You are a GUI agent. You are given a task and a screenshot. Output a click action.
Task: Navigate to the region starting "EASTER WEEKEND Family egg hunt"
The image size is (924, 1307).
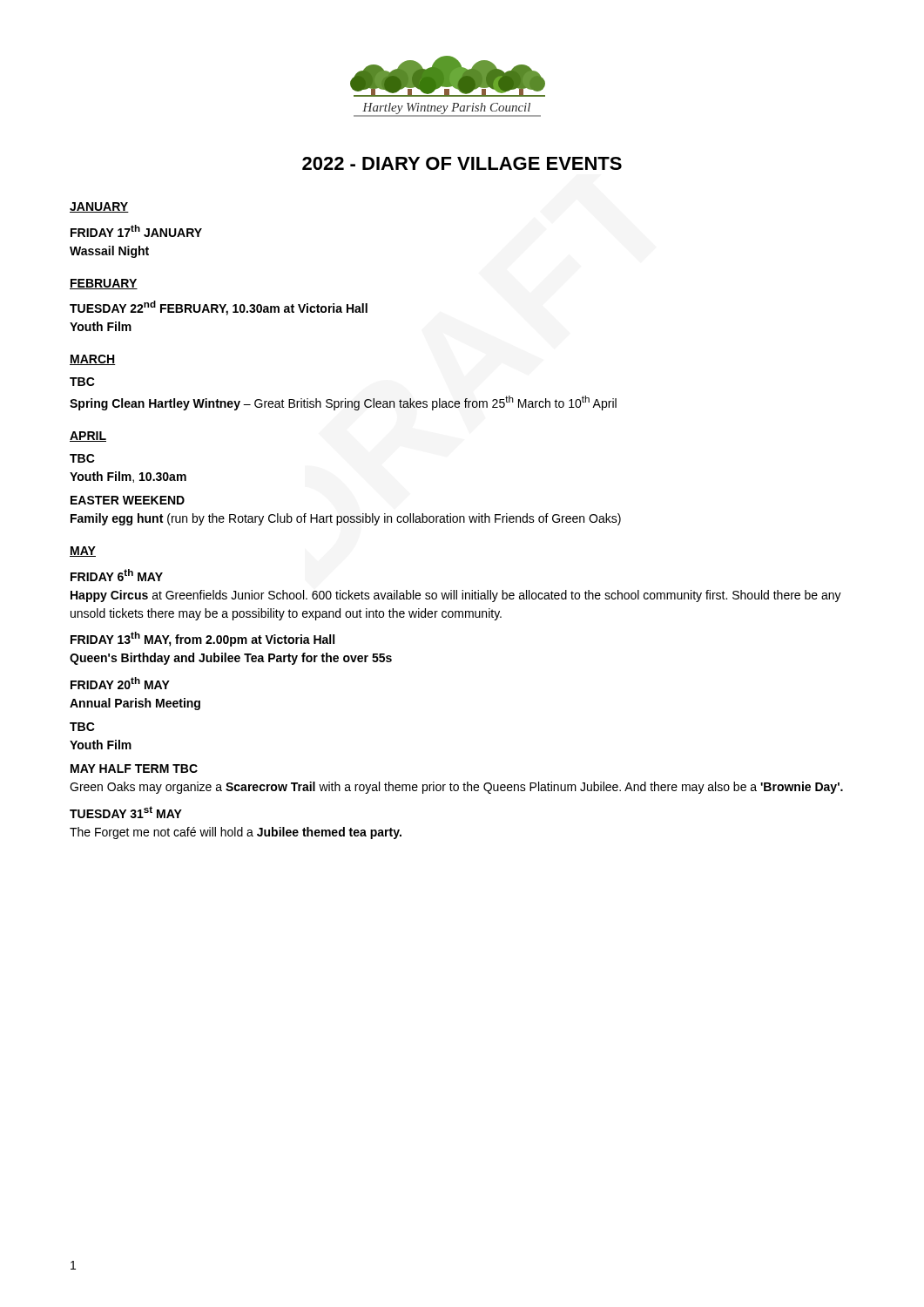point(345,509)
